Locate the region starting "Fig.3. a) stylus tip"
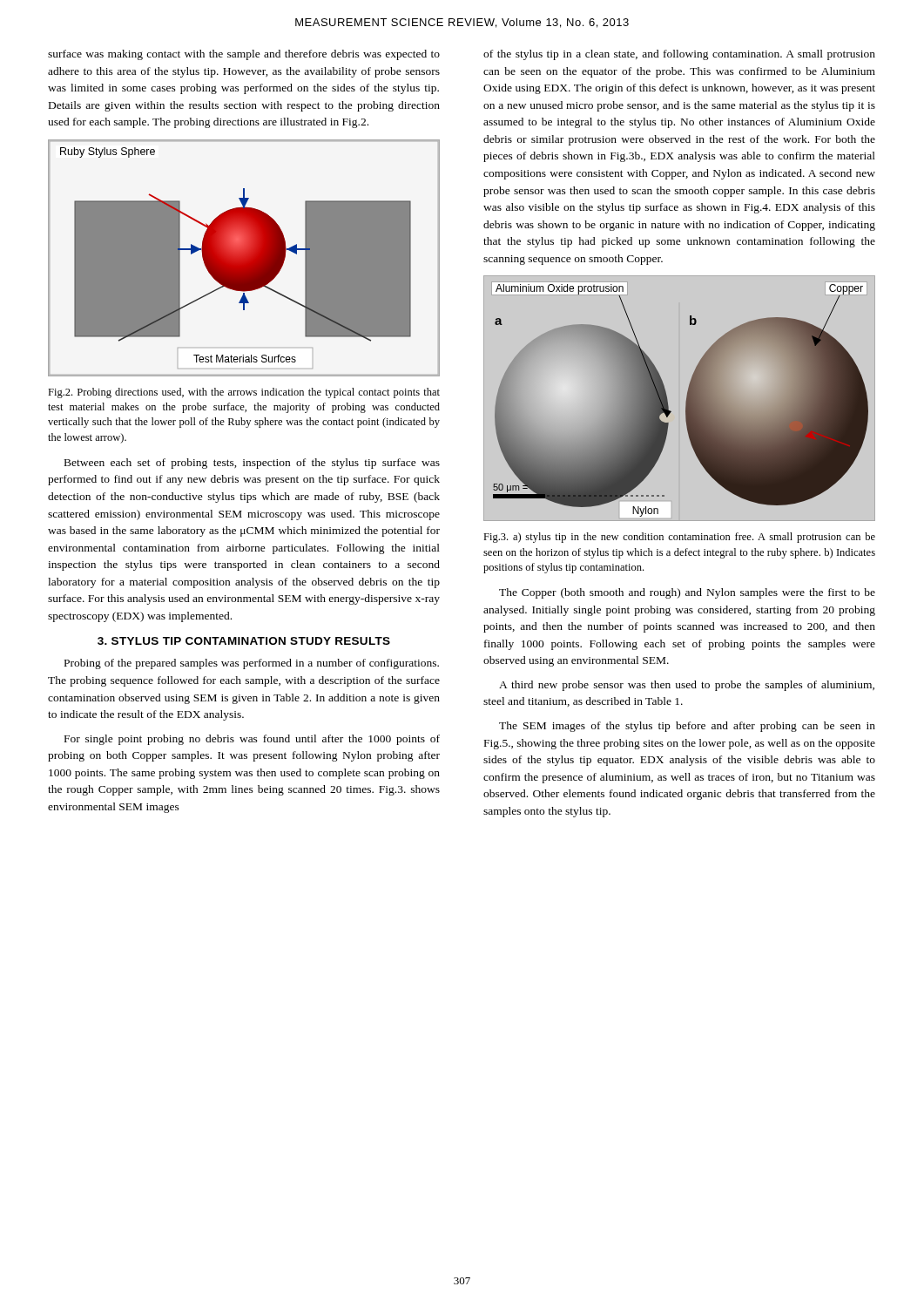This screenshot has width=924, height=1307. pos(679,552)
